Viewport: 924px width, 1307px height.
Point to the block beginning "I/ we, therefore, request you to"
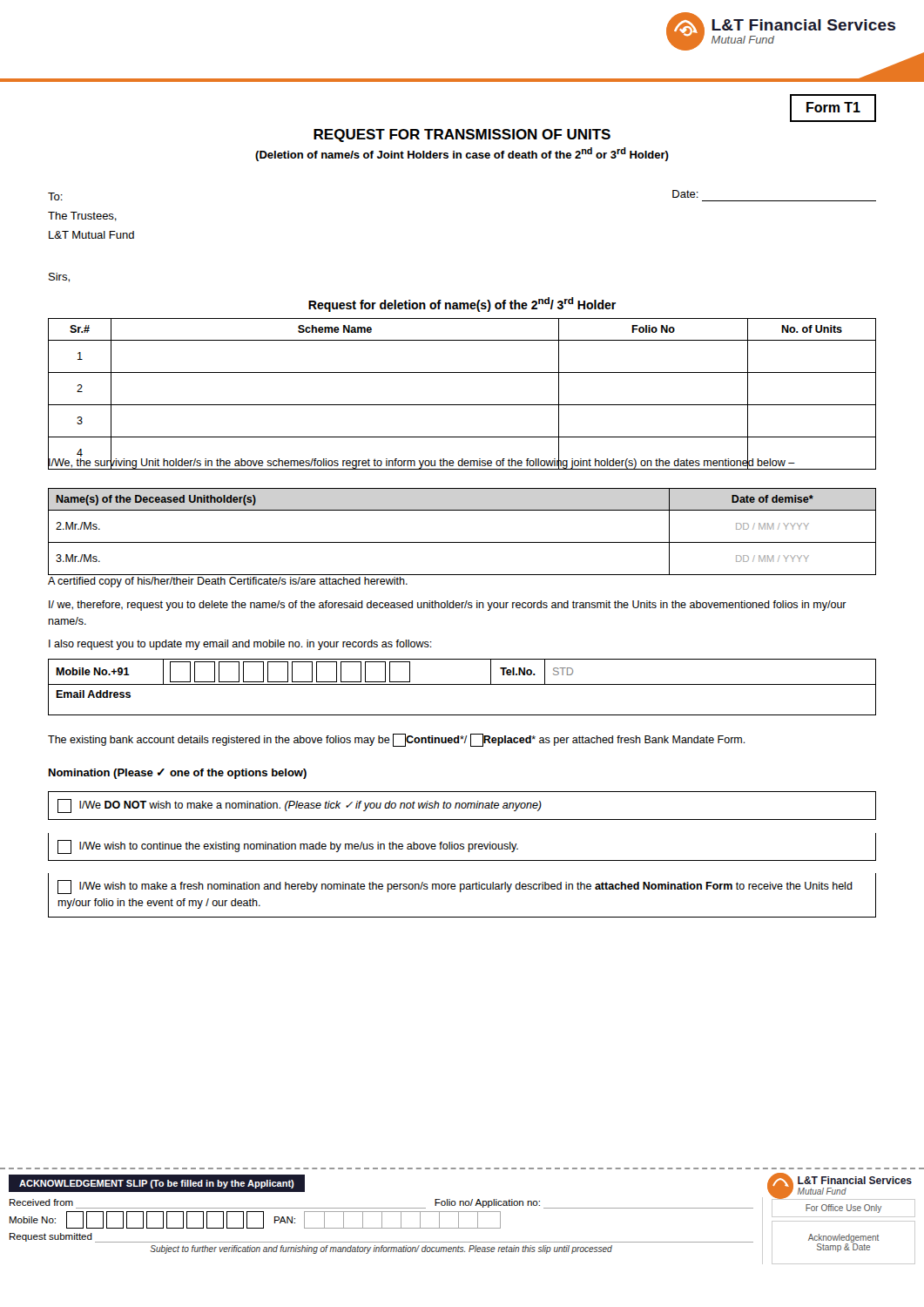[447, 613]
